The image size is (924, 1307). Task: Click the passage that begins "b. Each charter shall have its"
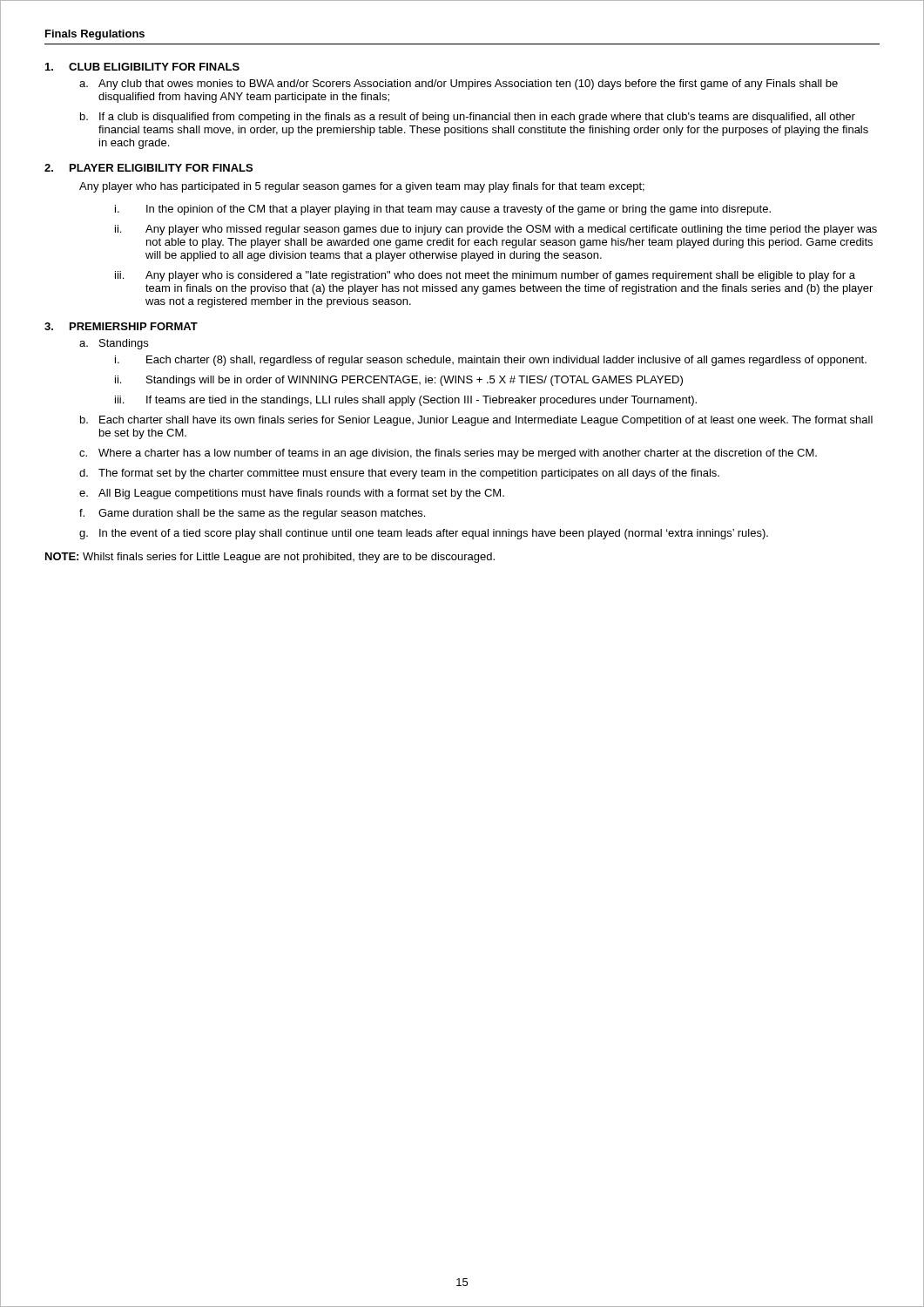(x=479, y=426)
